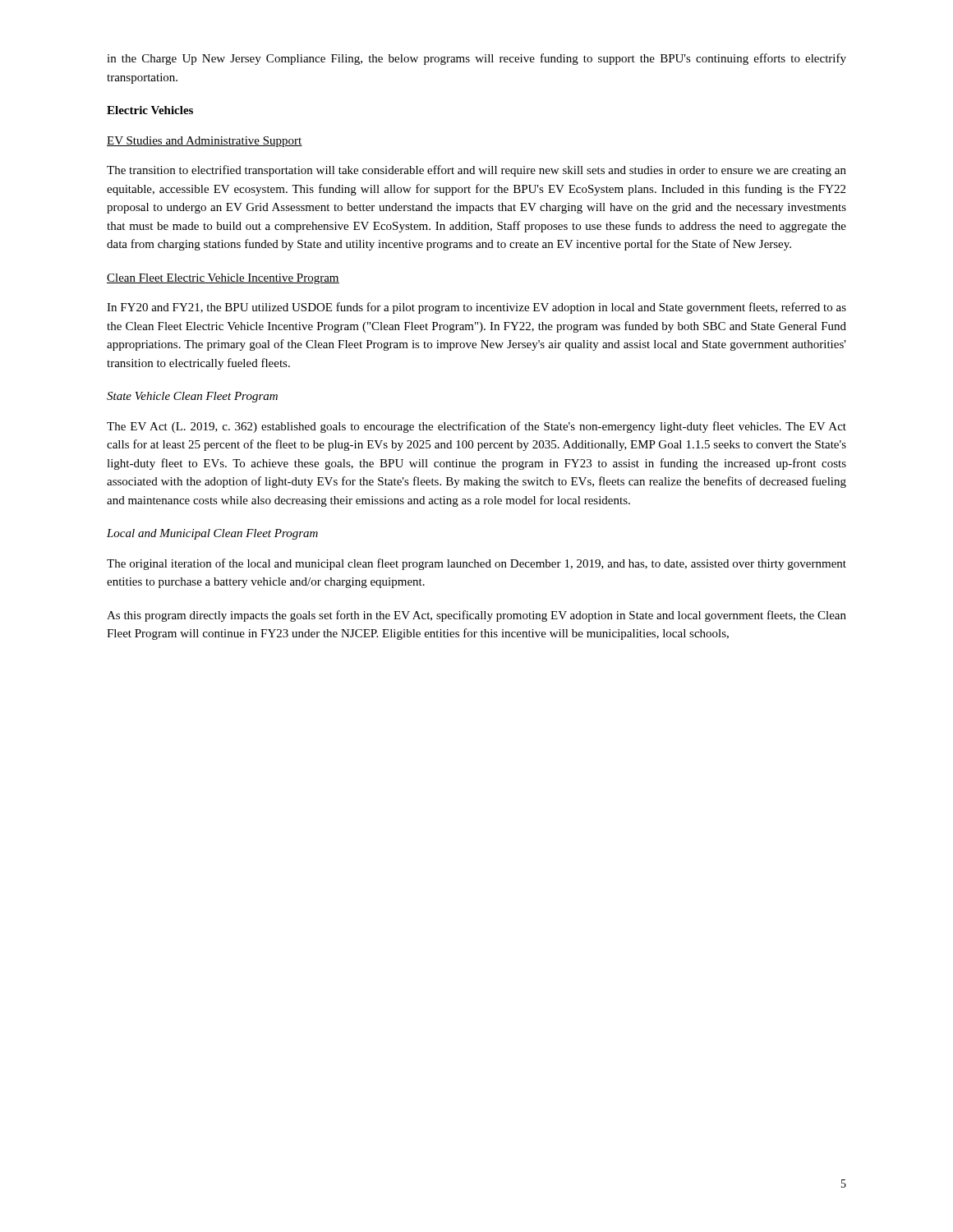Find the section header that says "Electric Vehicles"

(150, 110)
